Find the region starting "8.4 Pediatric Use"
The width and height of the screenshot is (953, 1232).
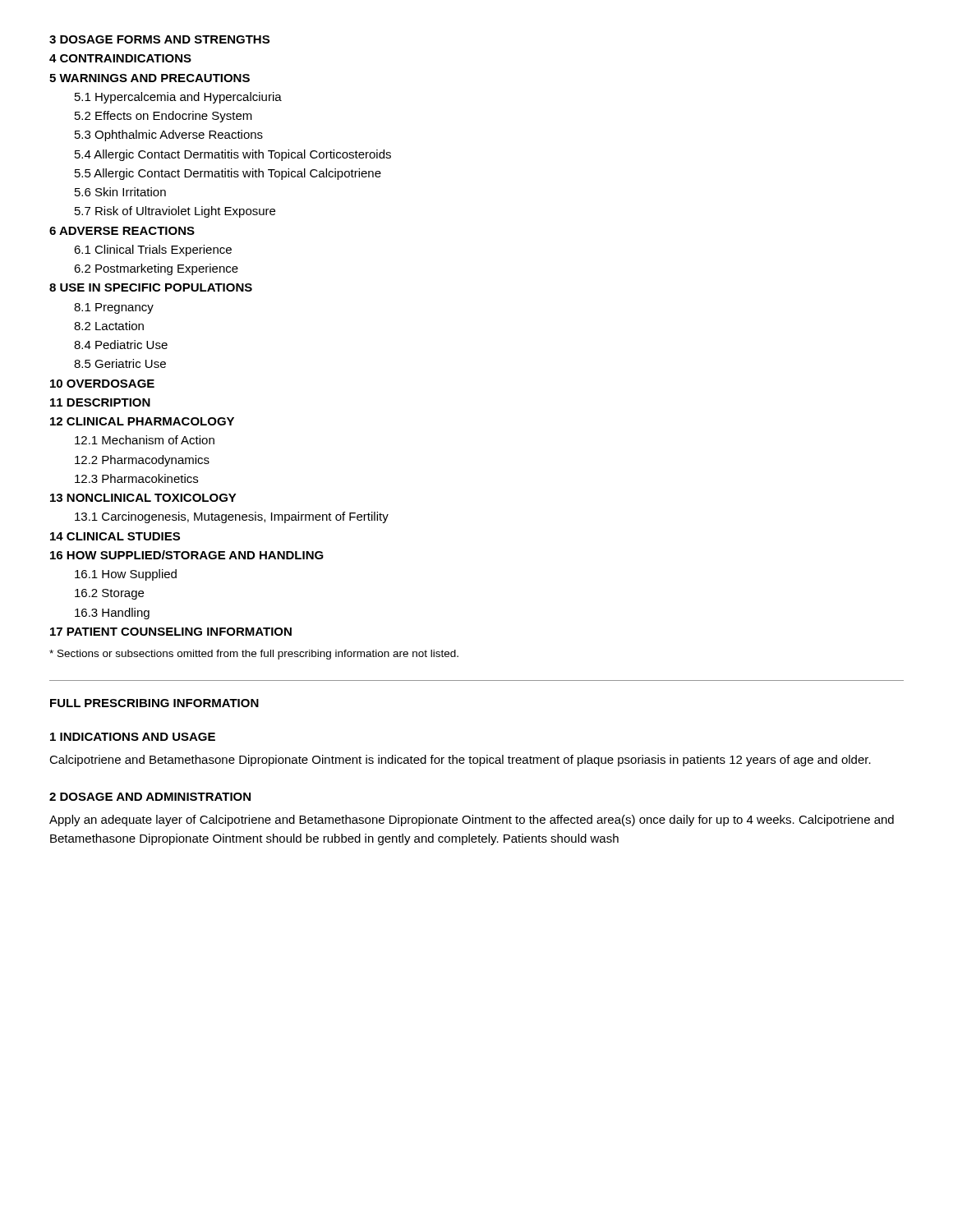click(121, 345)
